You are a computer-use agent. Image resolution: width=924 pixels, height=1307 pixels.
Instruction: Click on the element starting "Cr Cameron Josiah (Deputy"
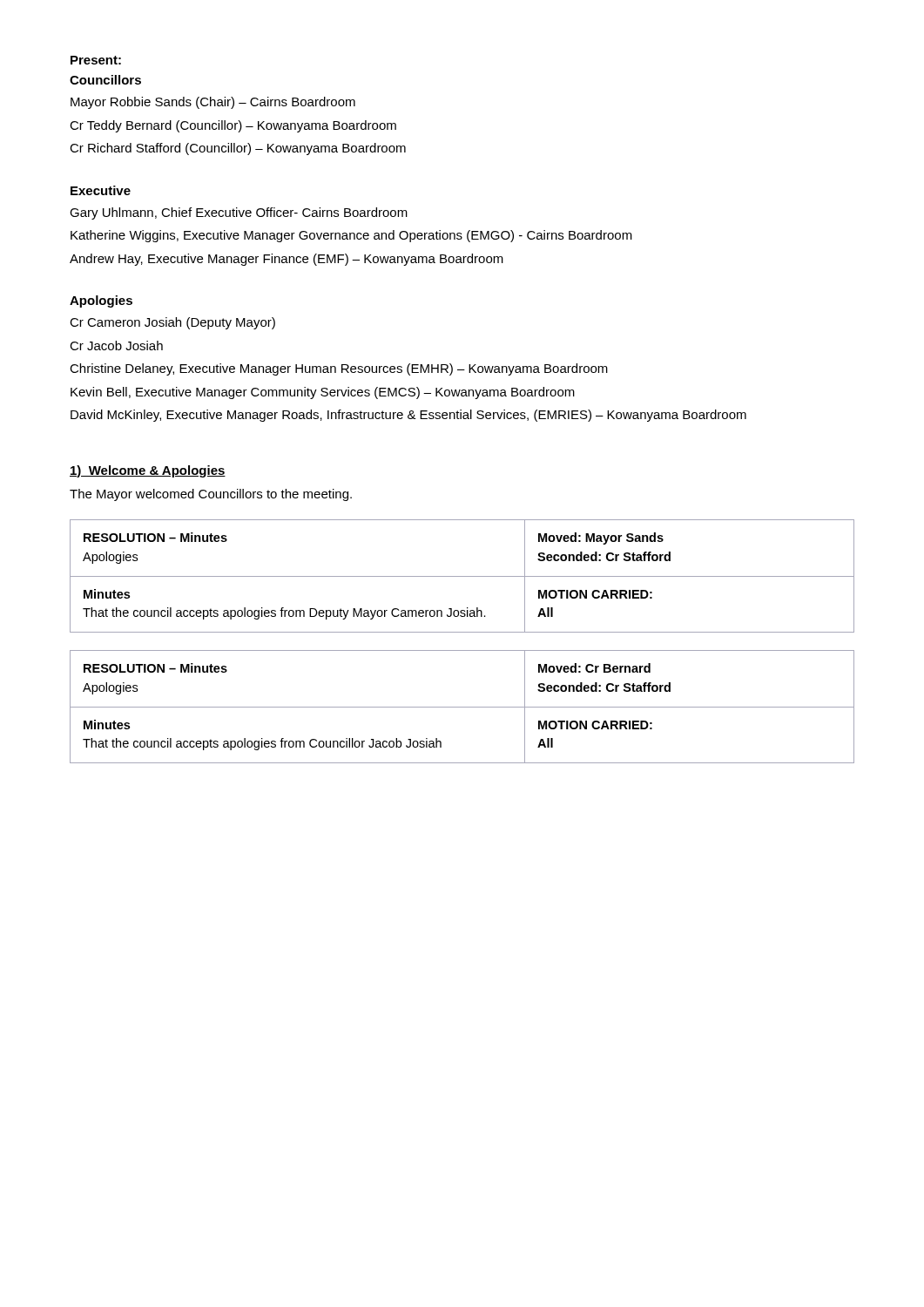173,322
